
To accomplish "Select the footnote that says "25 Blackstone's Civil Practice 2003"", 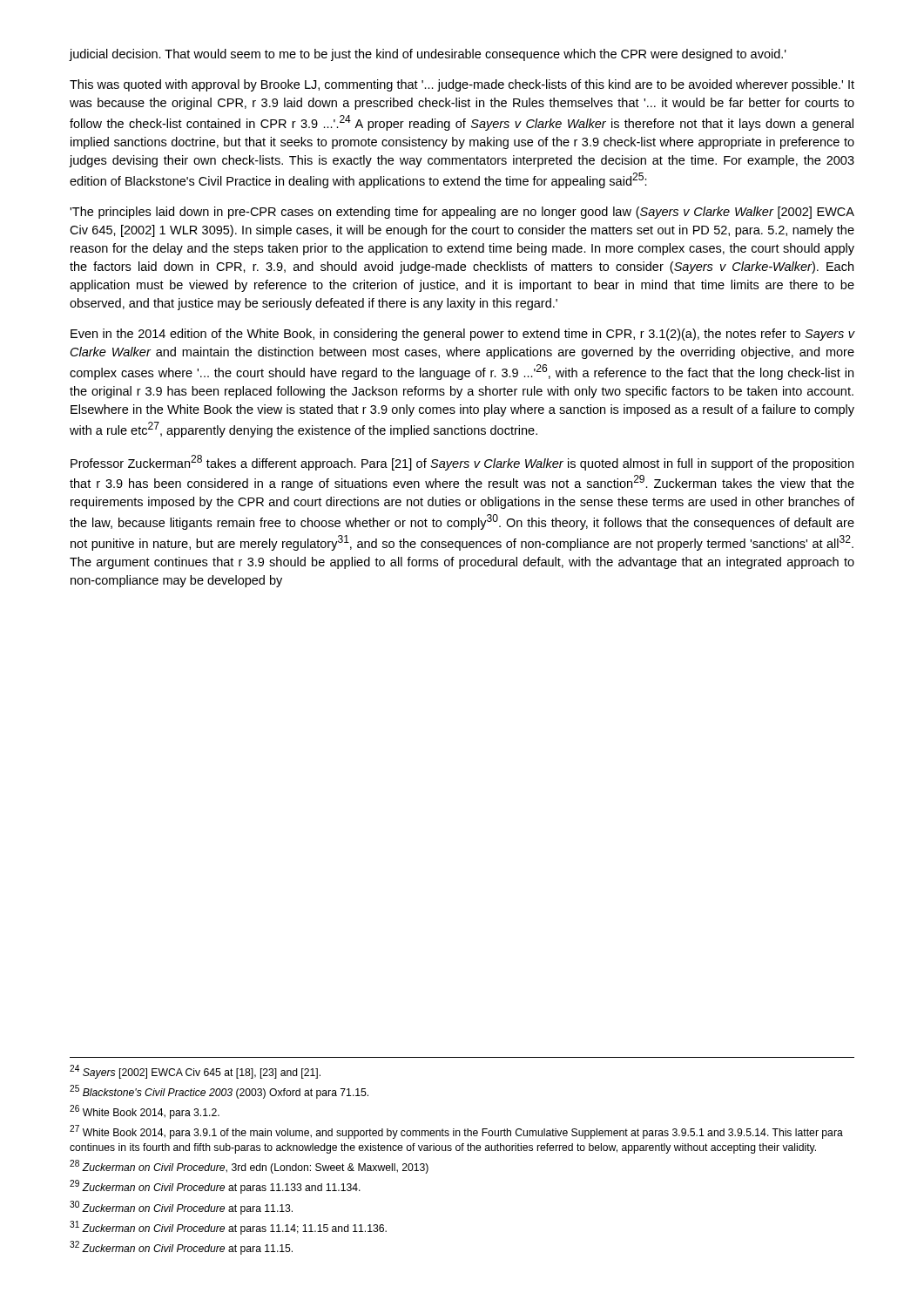I will point(220,1091).
